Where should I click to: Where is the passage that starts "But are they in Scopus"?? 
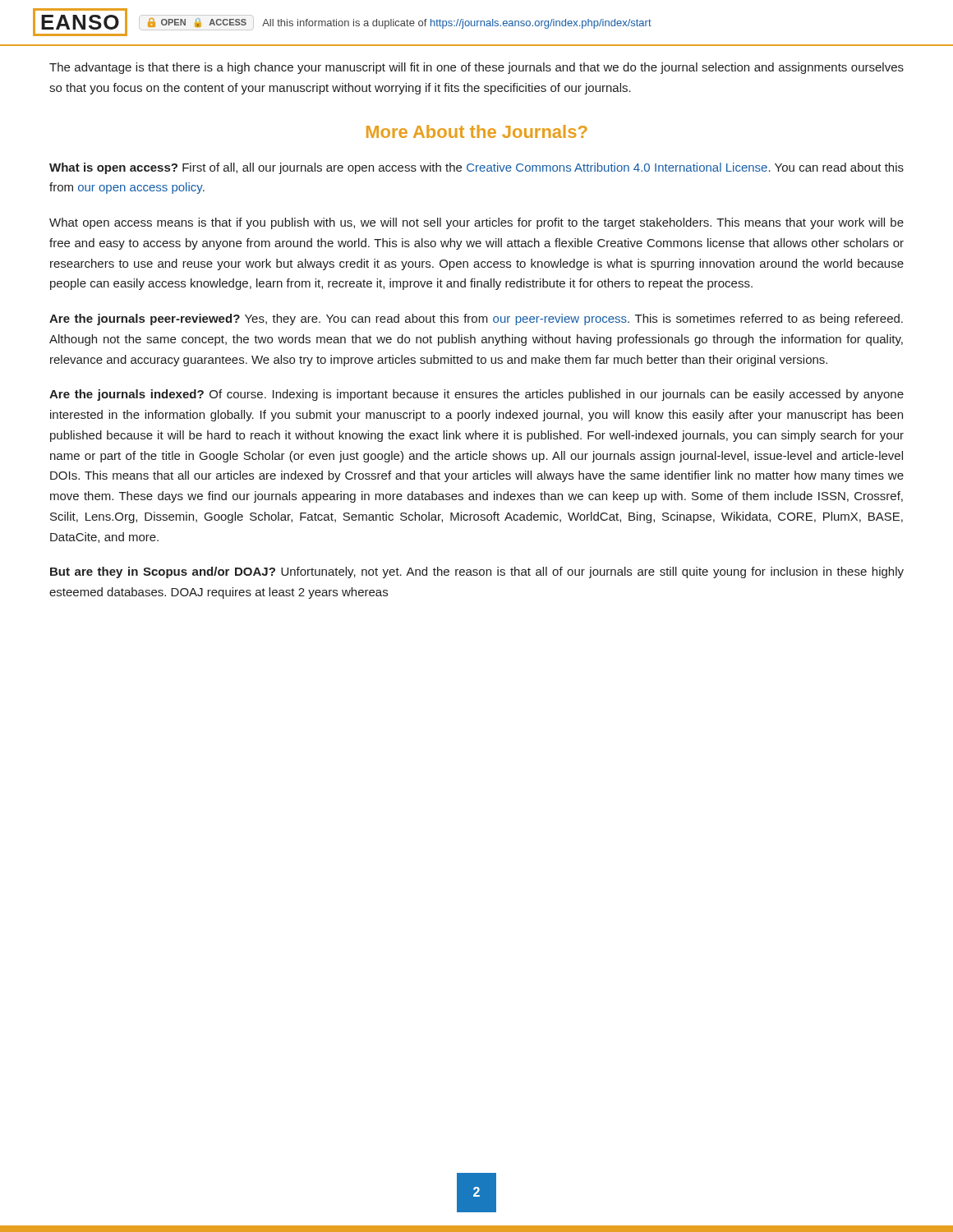point(476,582)
